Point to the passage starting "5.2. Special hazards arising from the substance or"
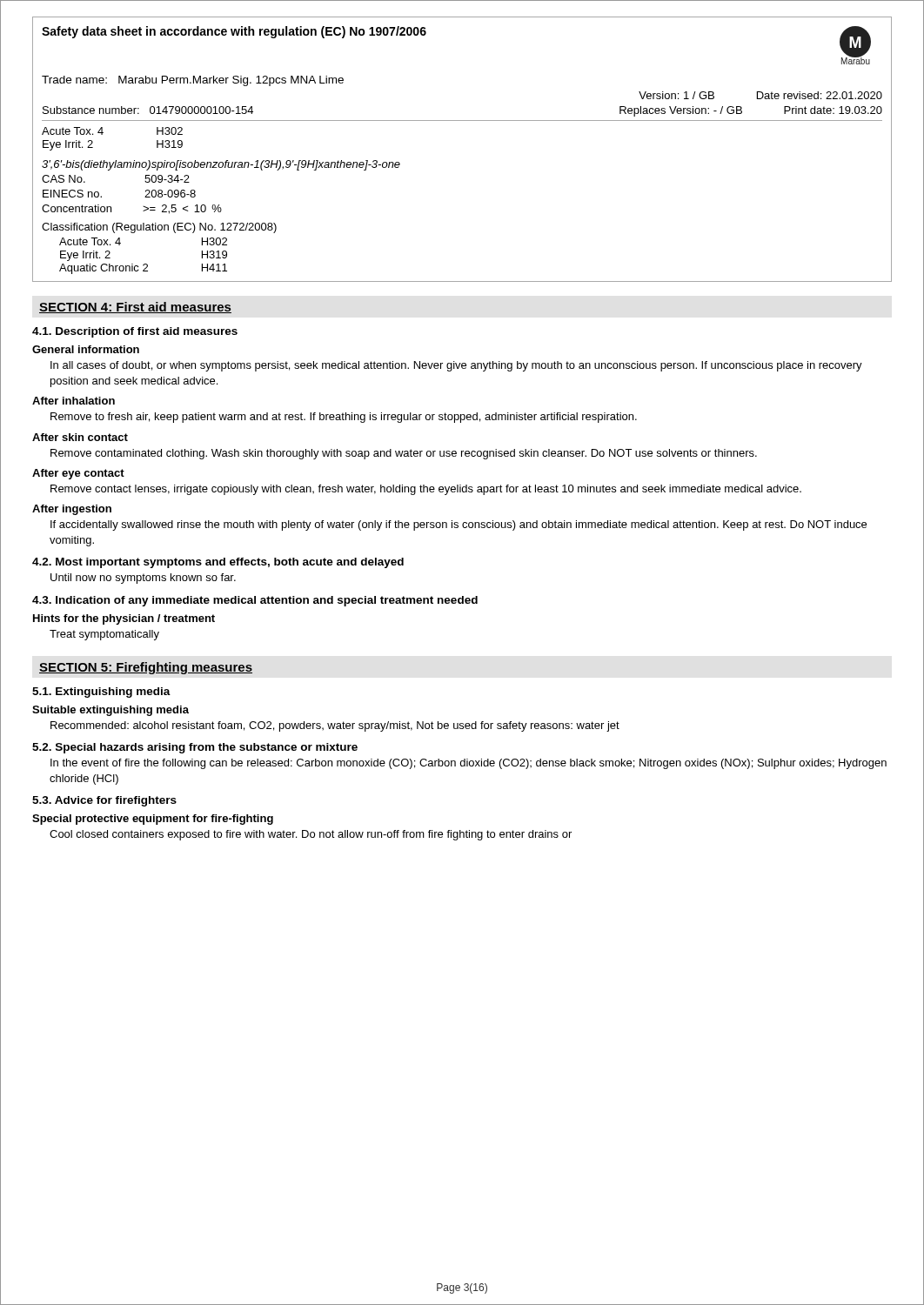Image resolution: width=924 pixels, height=1305 pixels. (x=195, y=747)
